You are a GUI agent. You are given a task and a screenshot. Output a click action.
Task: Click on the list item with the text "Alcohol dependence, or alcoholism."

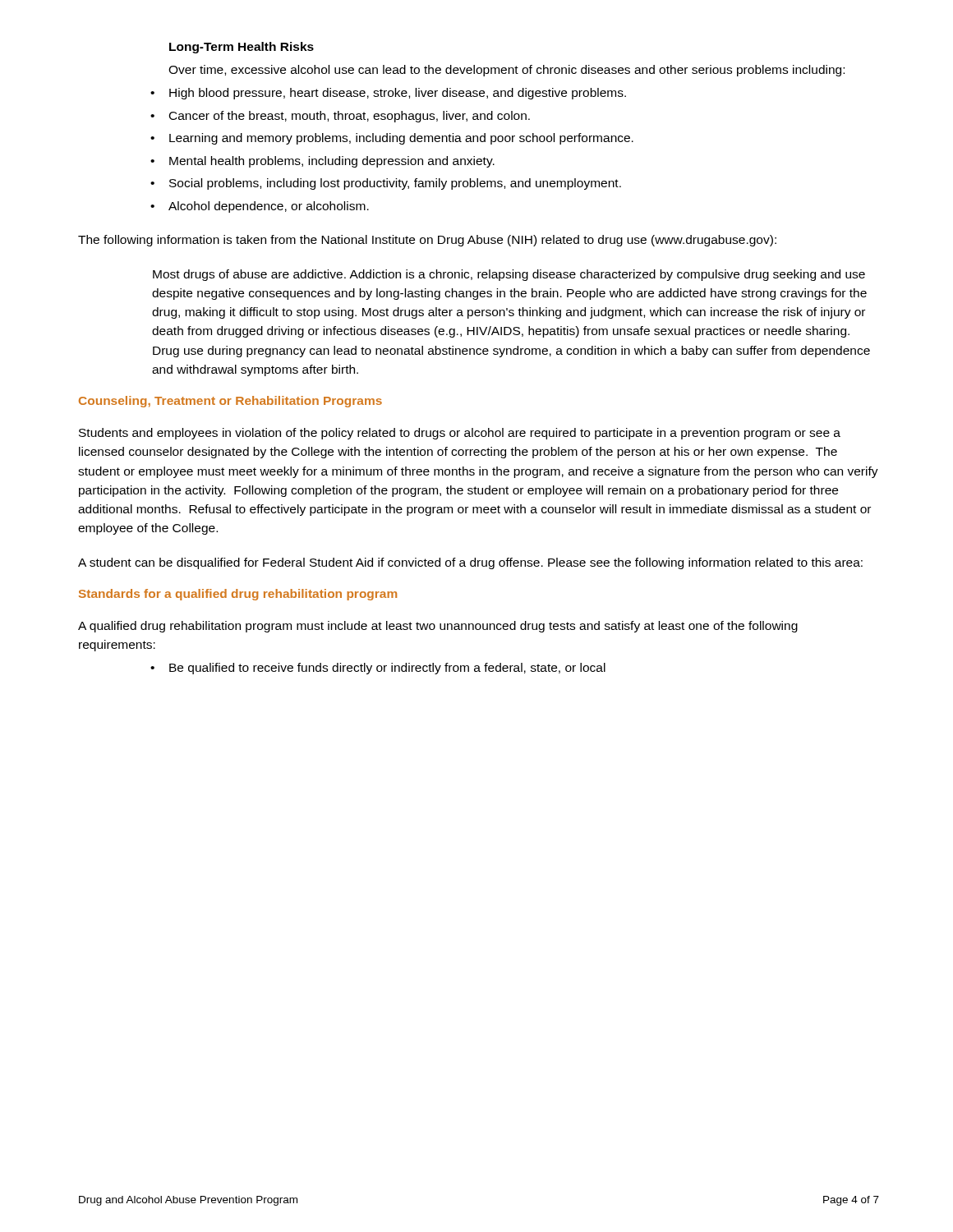269,206
